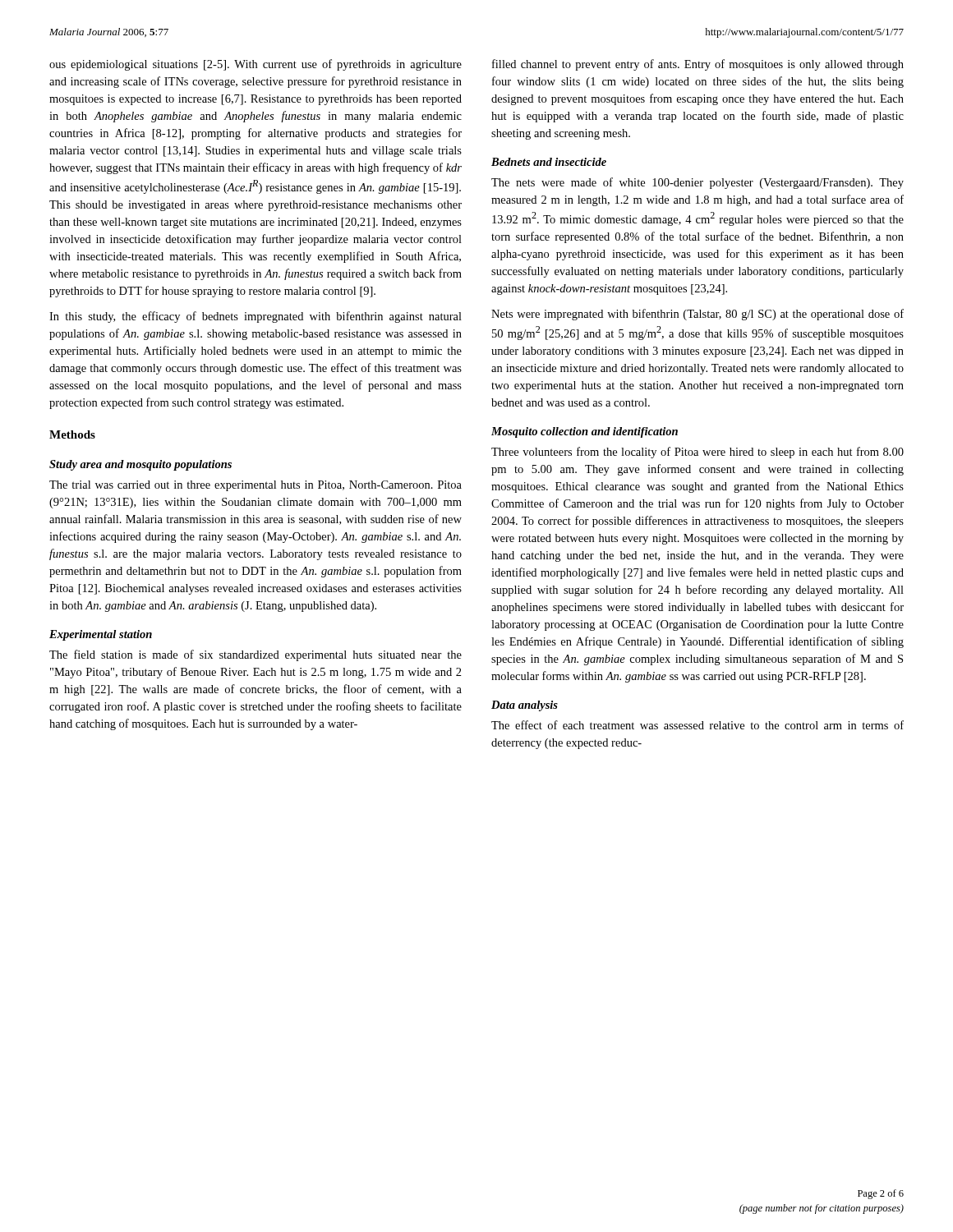Click where it says "Data analysis"

(x=525, y=705)
